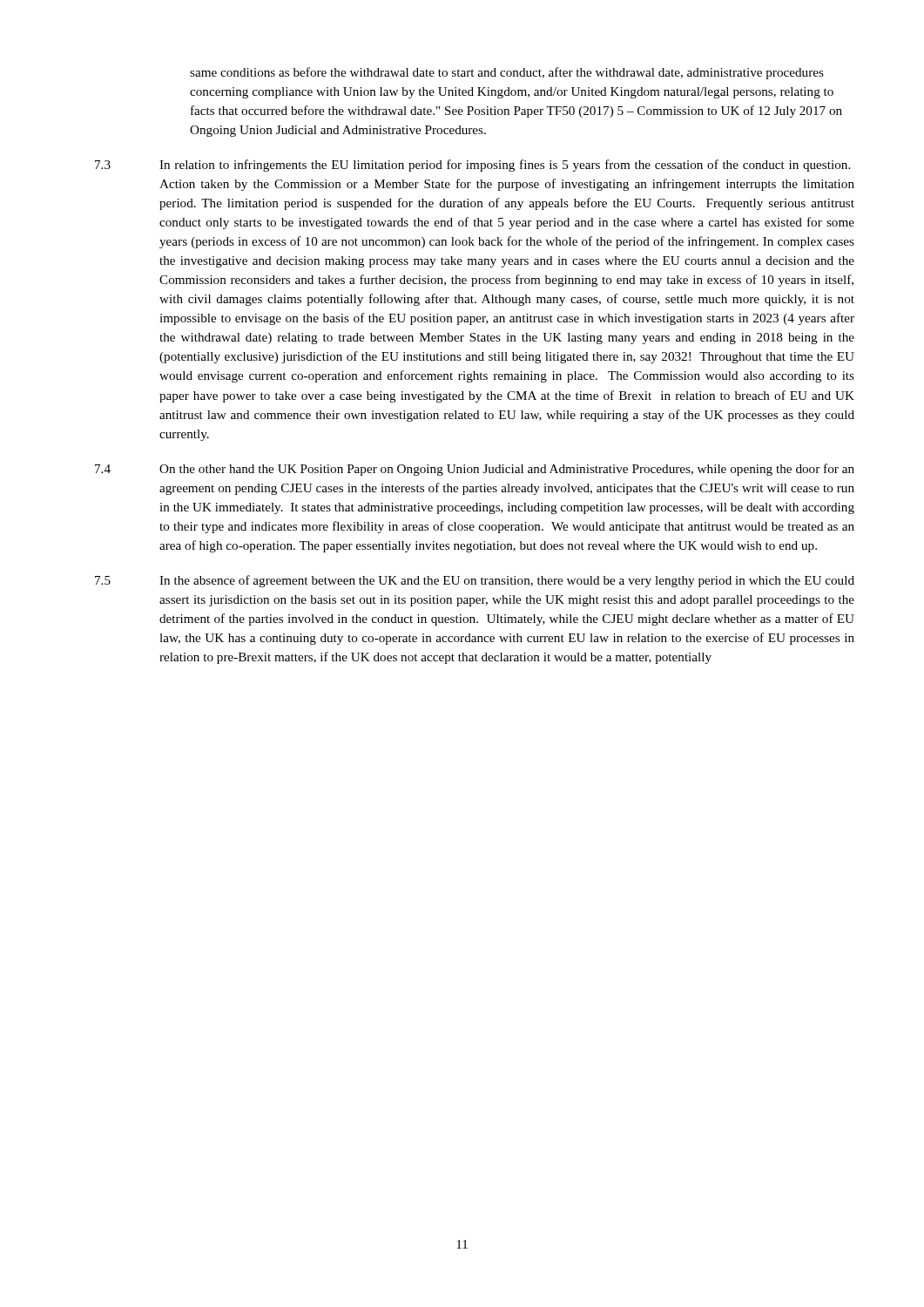
Task: Click on the block starting "3 In relation to infringements"
Action: [474, 299]
